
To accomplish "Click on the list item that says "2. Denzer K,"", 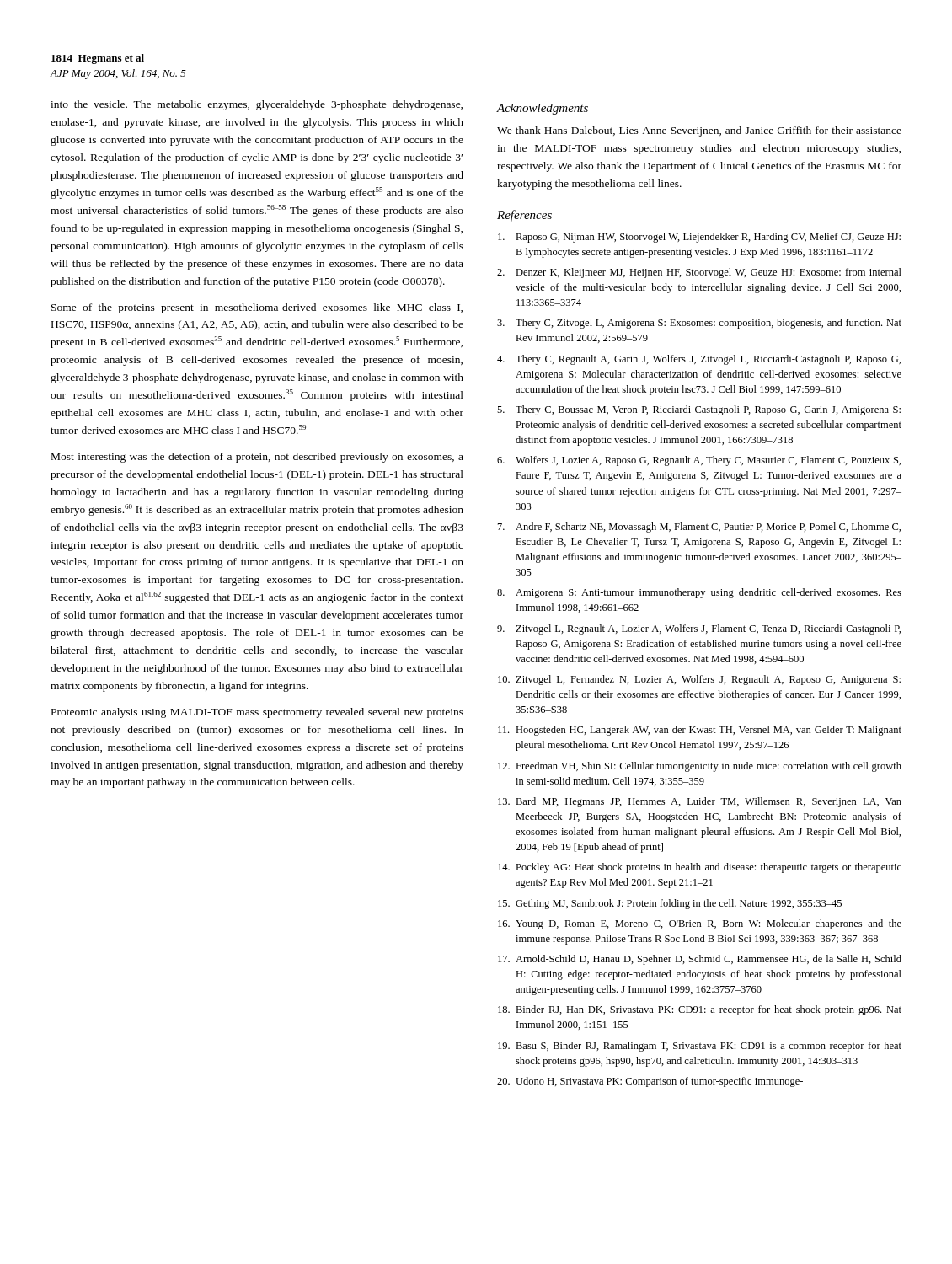I will coord(699,287).
